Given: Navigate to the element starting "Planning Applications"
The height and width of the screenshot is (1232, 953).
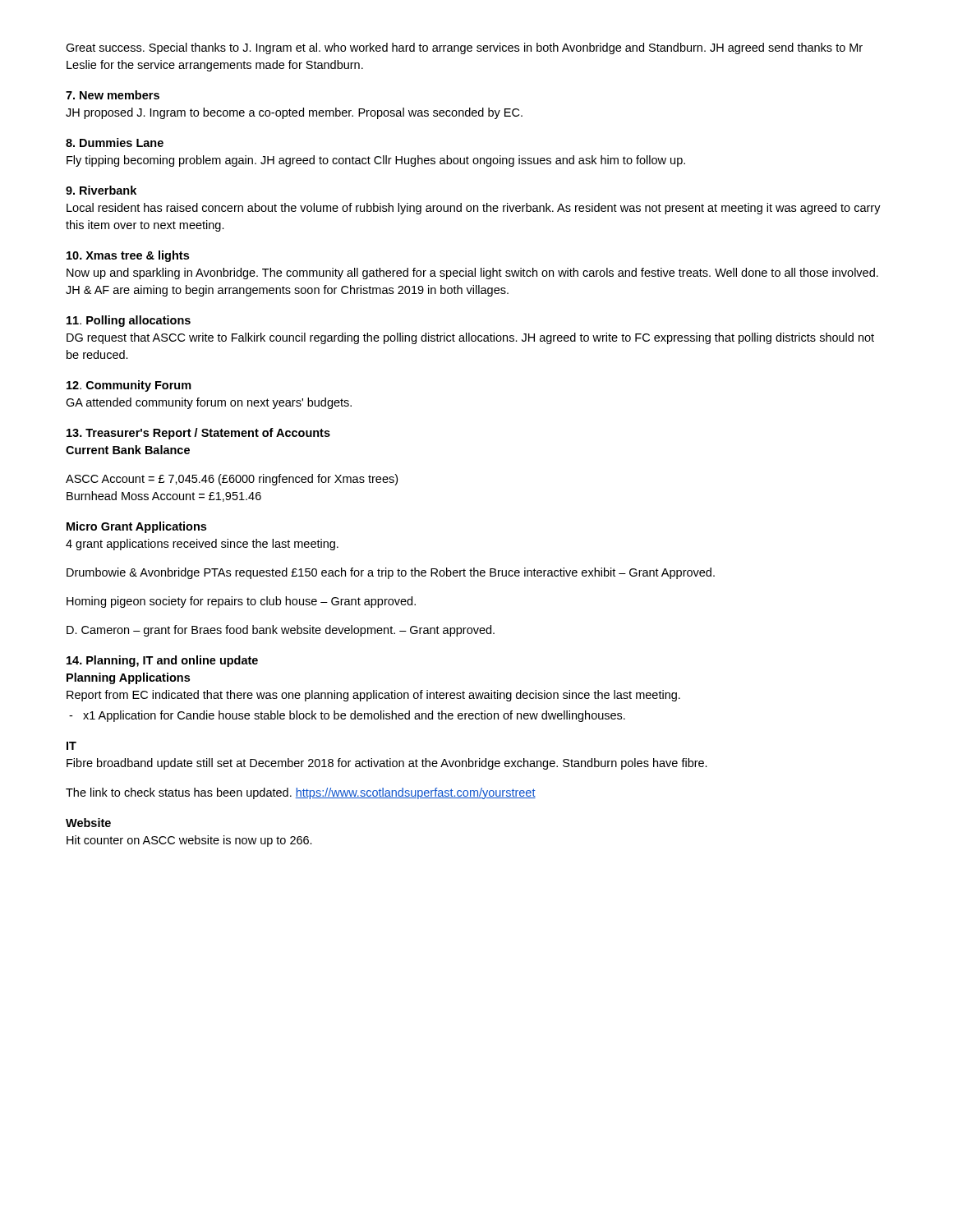Looking at the screenshot, I should click(x=128, y=678).
